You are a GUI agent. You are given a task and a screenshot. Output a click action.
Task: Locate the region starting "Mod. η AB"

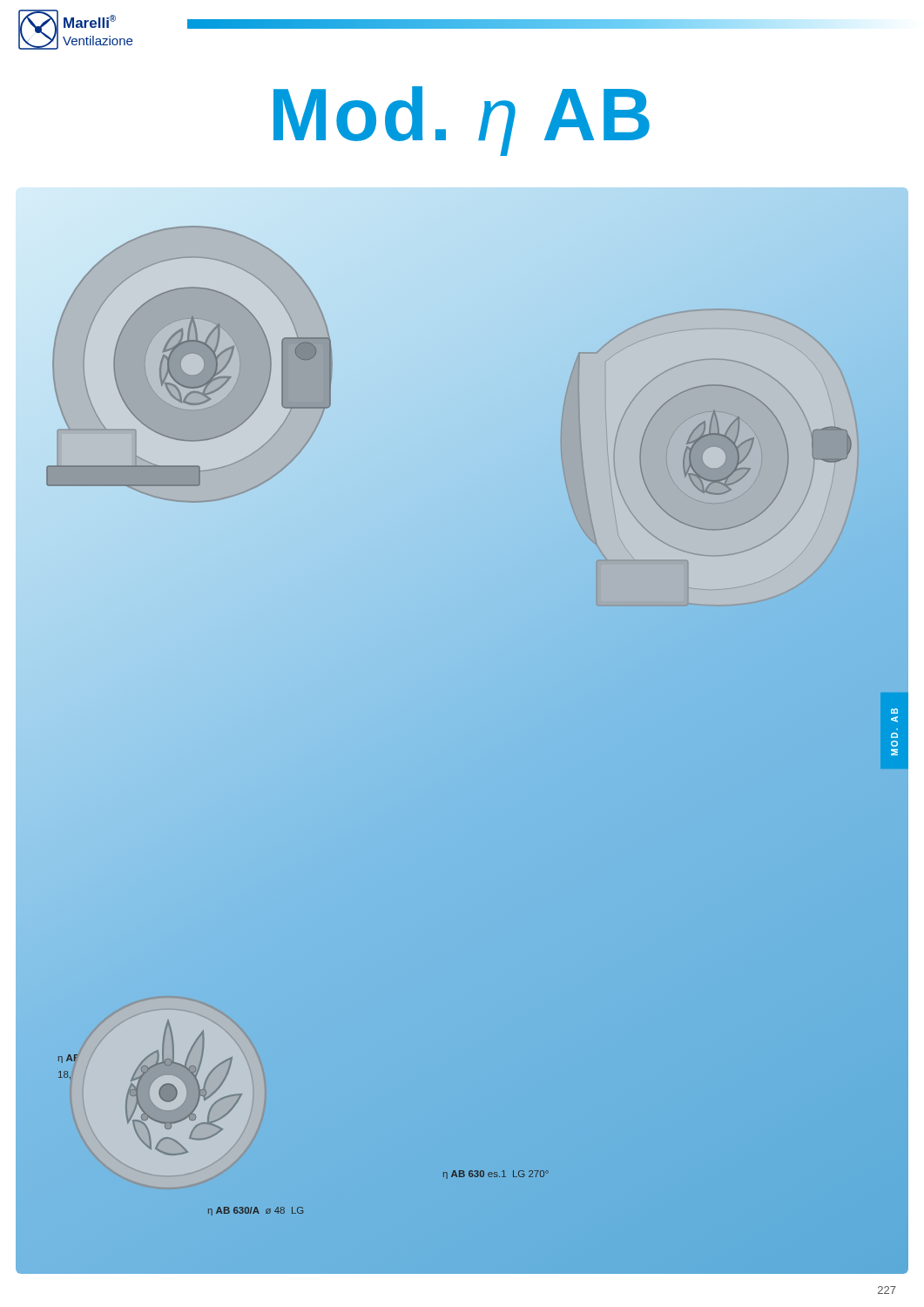(x=462, y=114)
